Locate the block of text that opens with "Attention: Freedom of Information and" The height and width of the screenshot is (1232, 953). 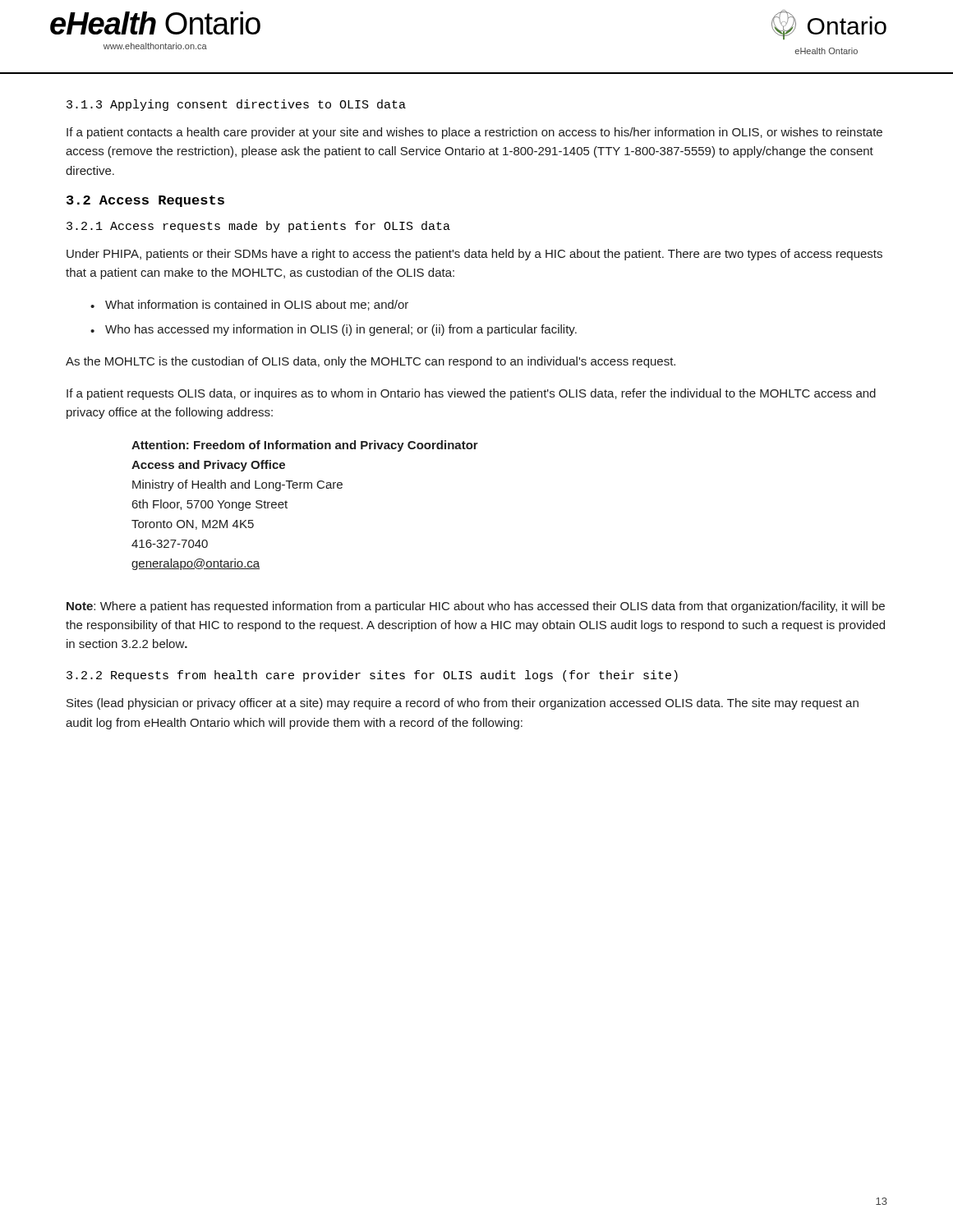point(305,446)
